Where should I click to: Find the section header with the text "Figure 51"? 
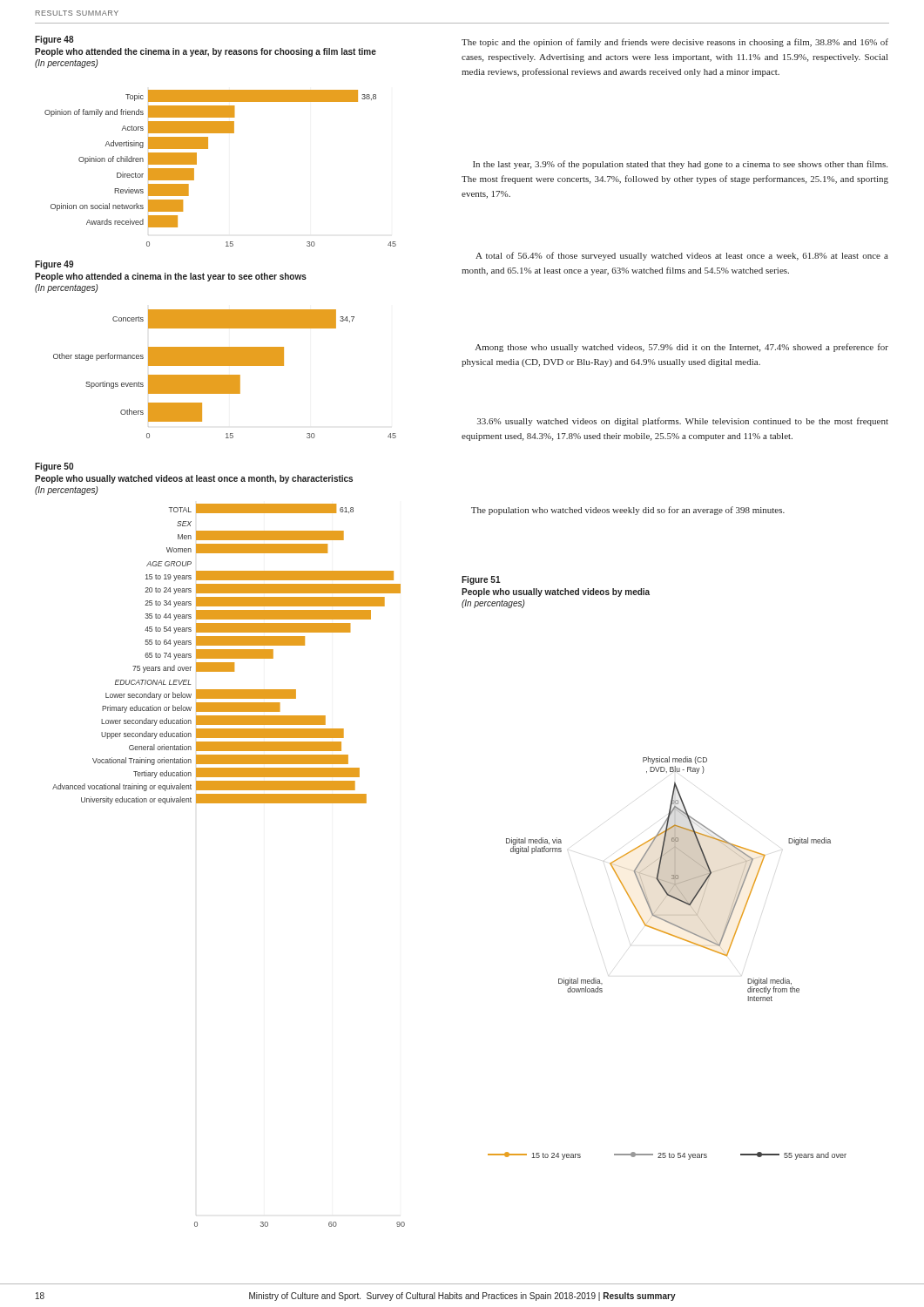(x=481, y=580)
